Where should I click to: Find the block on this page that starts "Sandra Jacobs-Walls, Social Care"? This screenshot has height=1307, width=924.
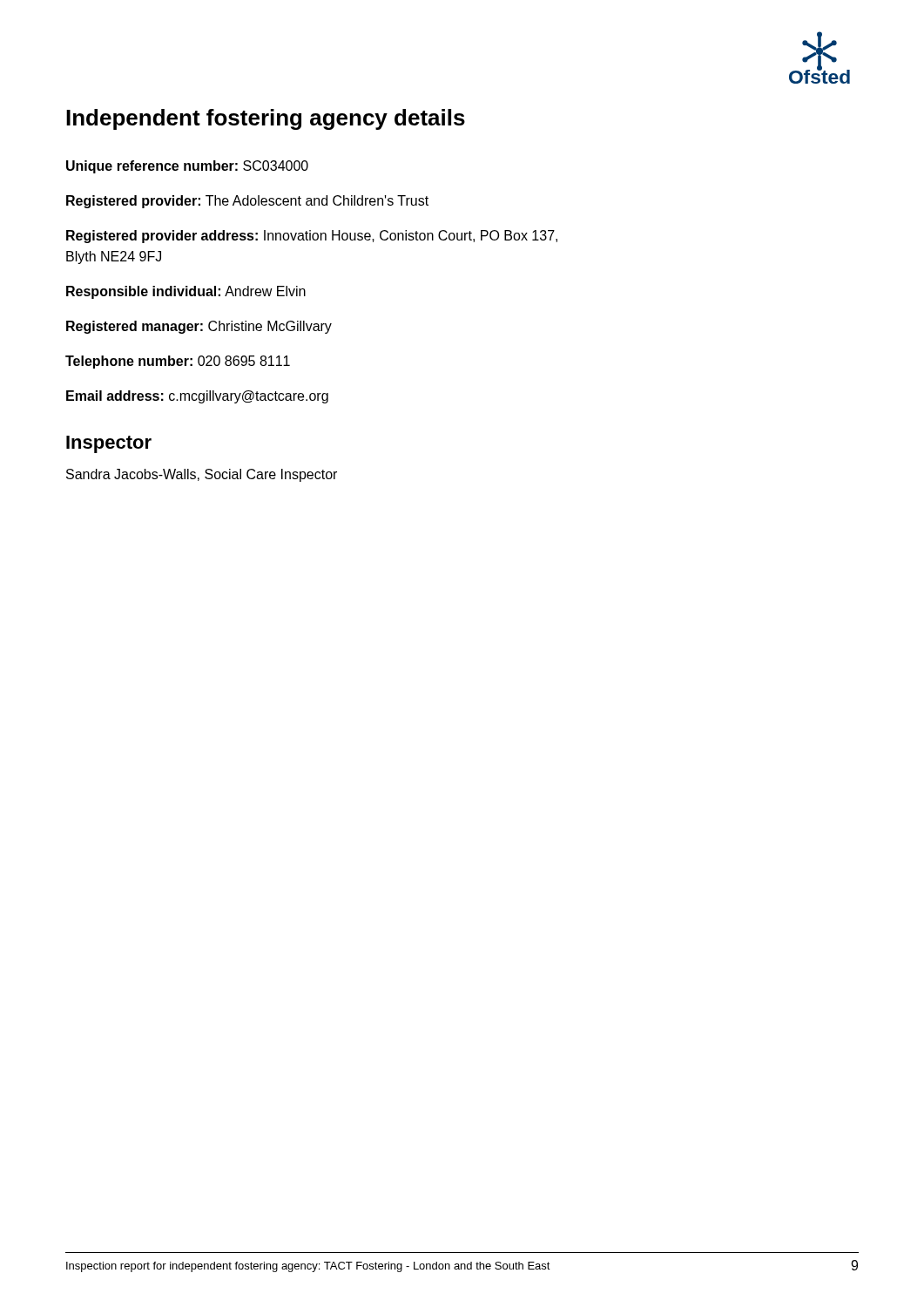[201, 474]
